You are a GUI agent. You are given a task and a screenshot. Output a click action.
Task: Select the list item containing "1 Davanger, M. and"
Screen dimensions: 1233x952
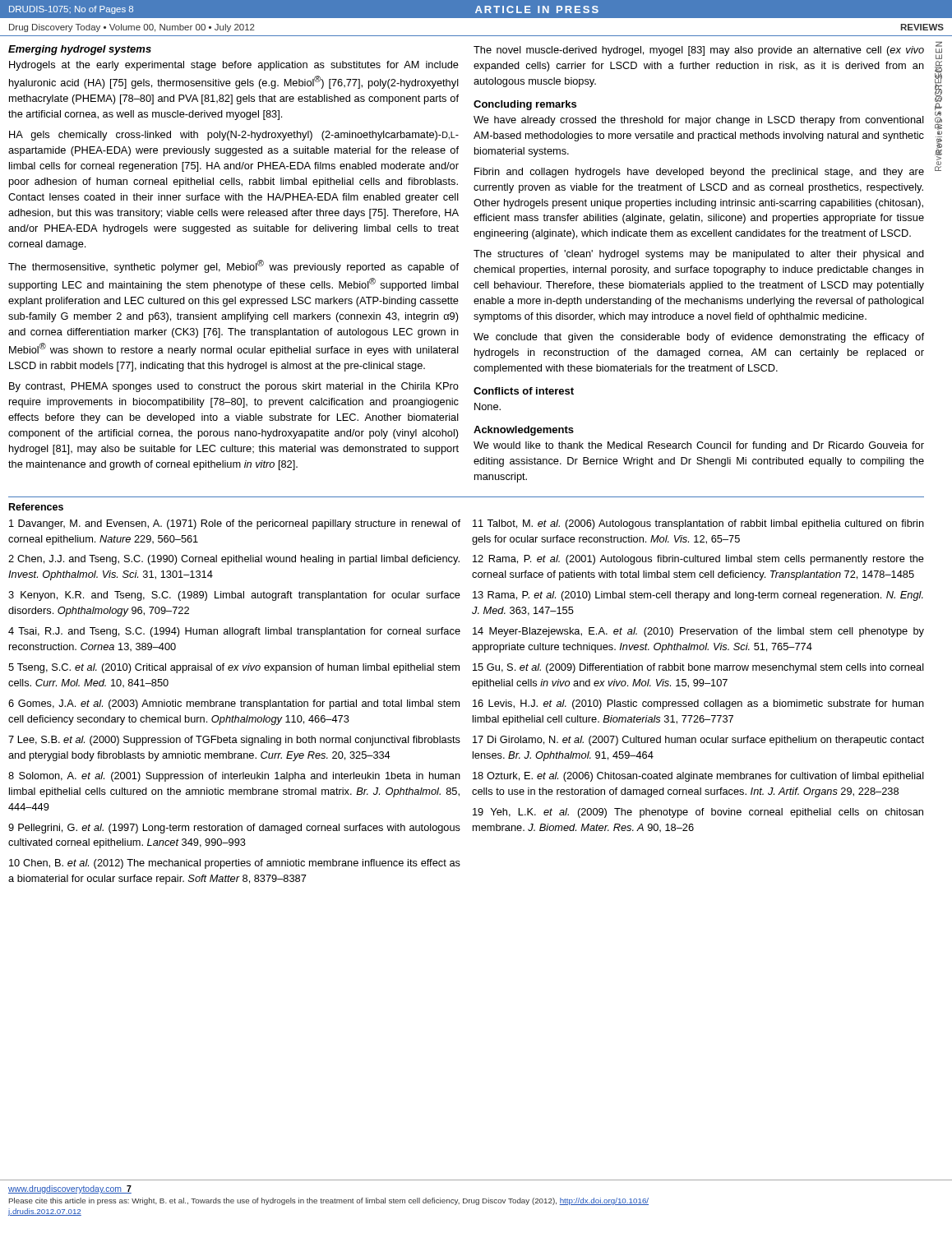click(x=234, y=531)
